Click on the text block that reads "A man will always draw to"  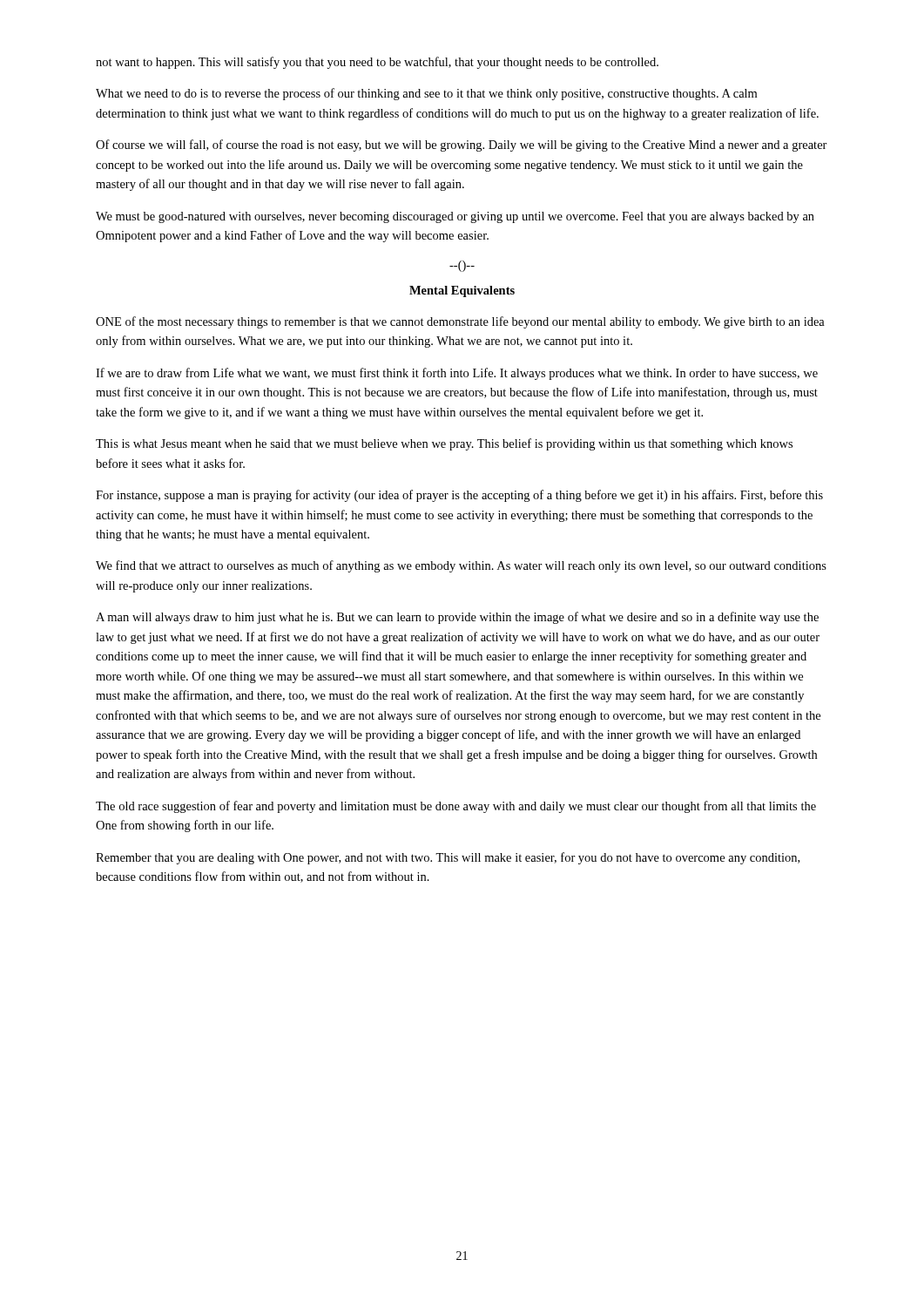point(458,696)
